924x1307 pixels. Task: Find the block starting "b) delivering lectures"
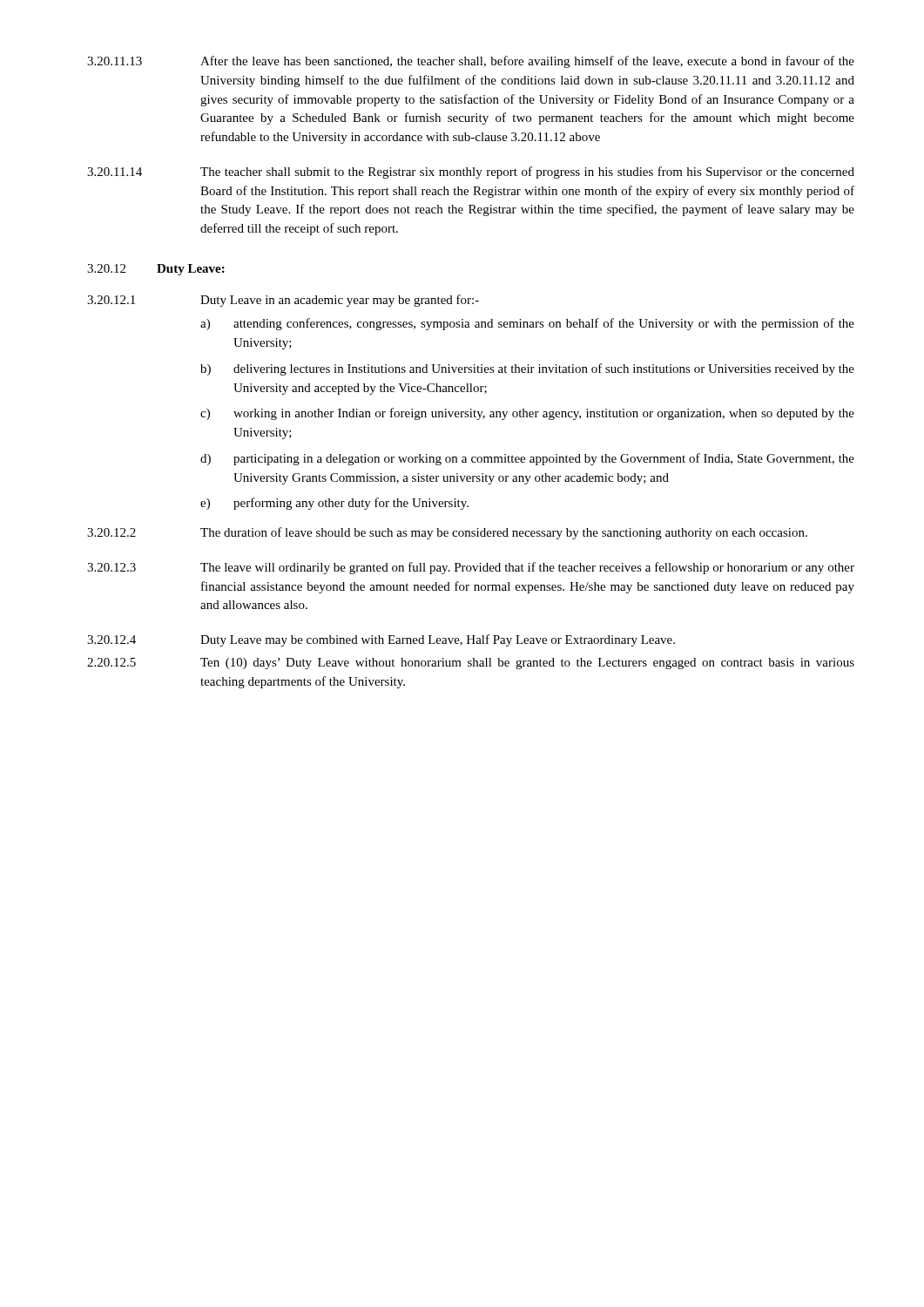(527, 379)
